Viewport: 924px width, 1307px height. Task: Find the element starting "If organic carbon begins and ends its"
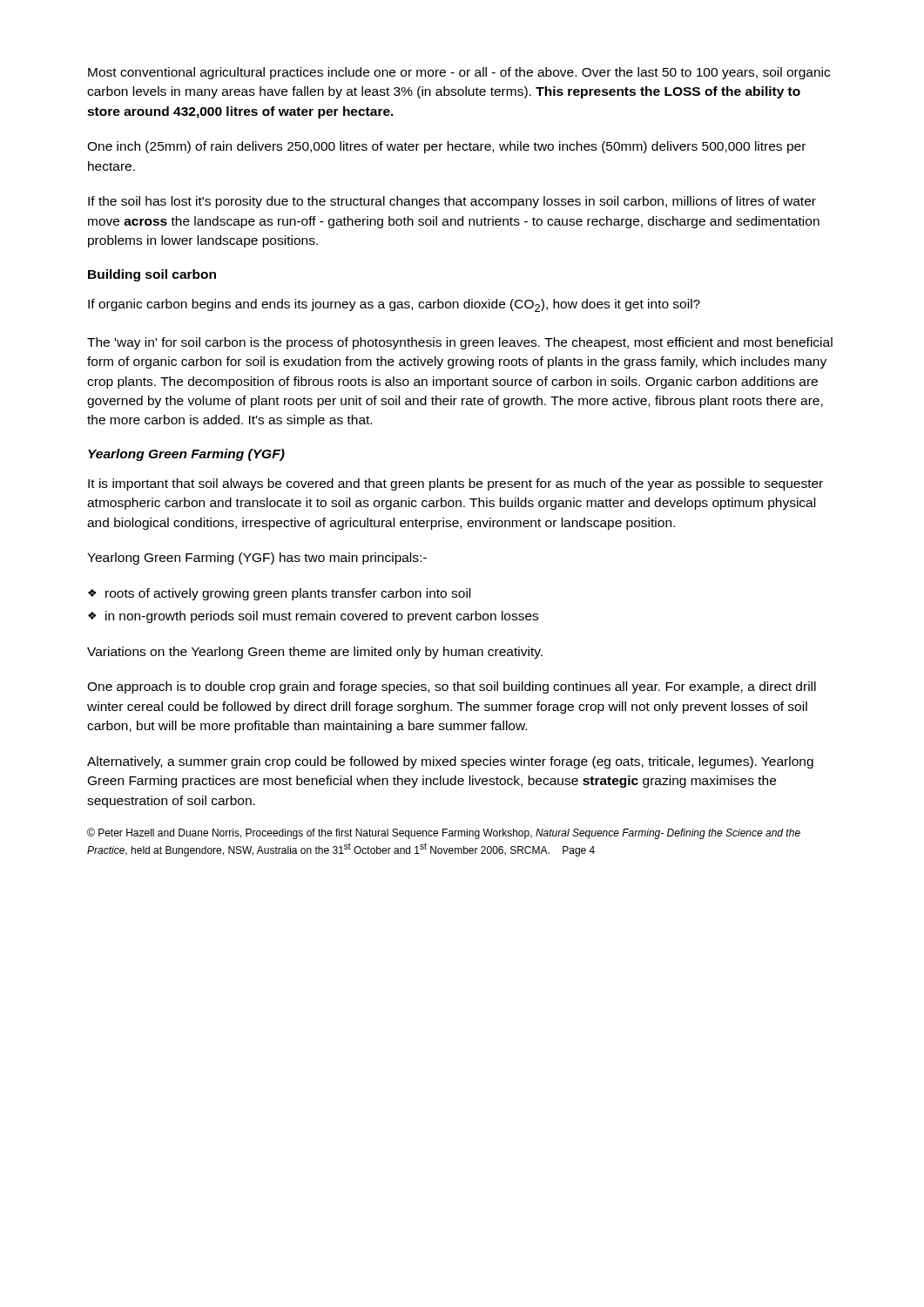click(x=394, y=305)
